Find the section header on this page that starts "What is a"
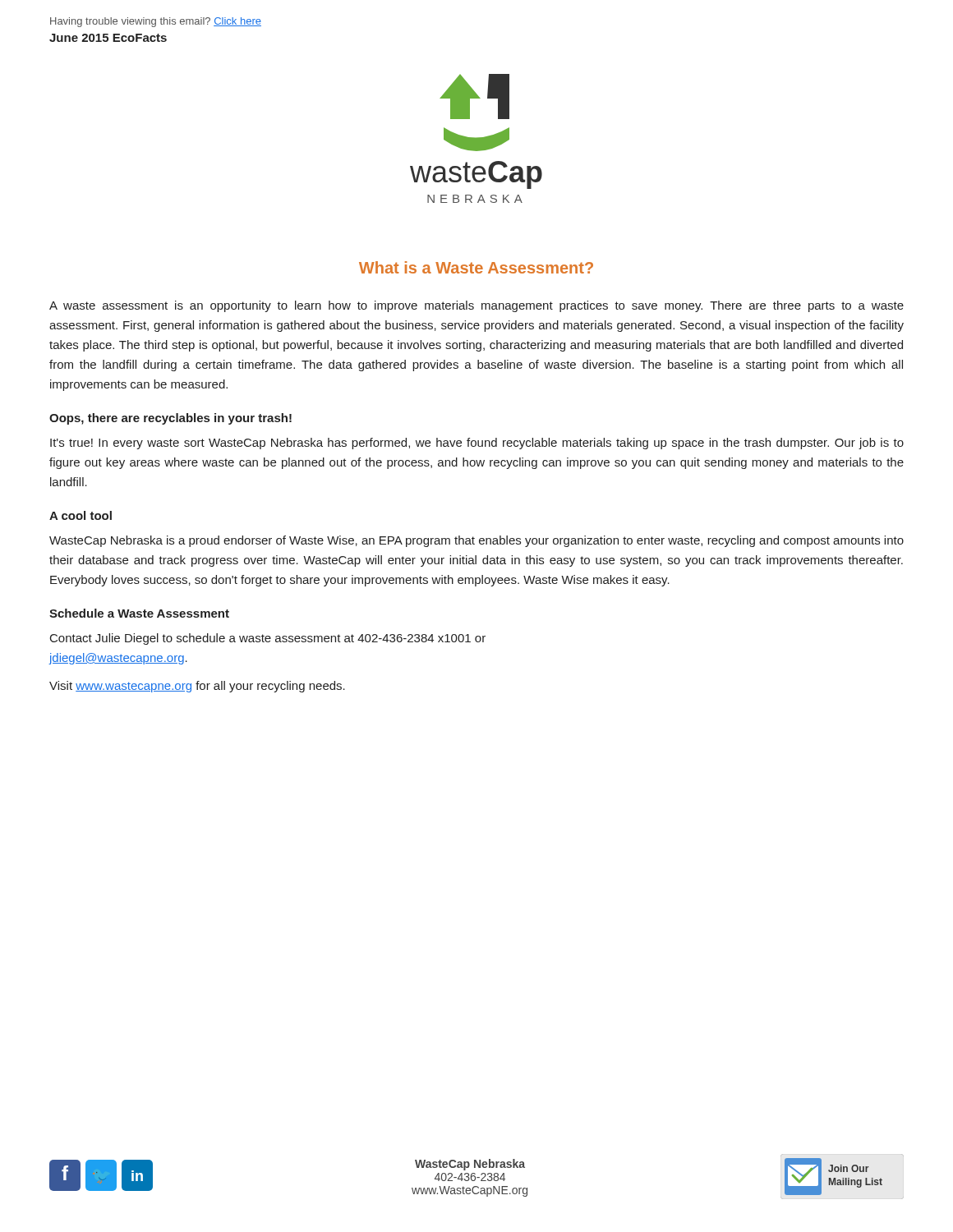Image resolution: width=953 pixels, height=1232 pixels. coord(476,268)
